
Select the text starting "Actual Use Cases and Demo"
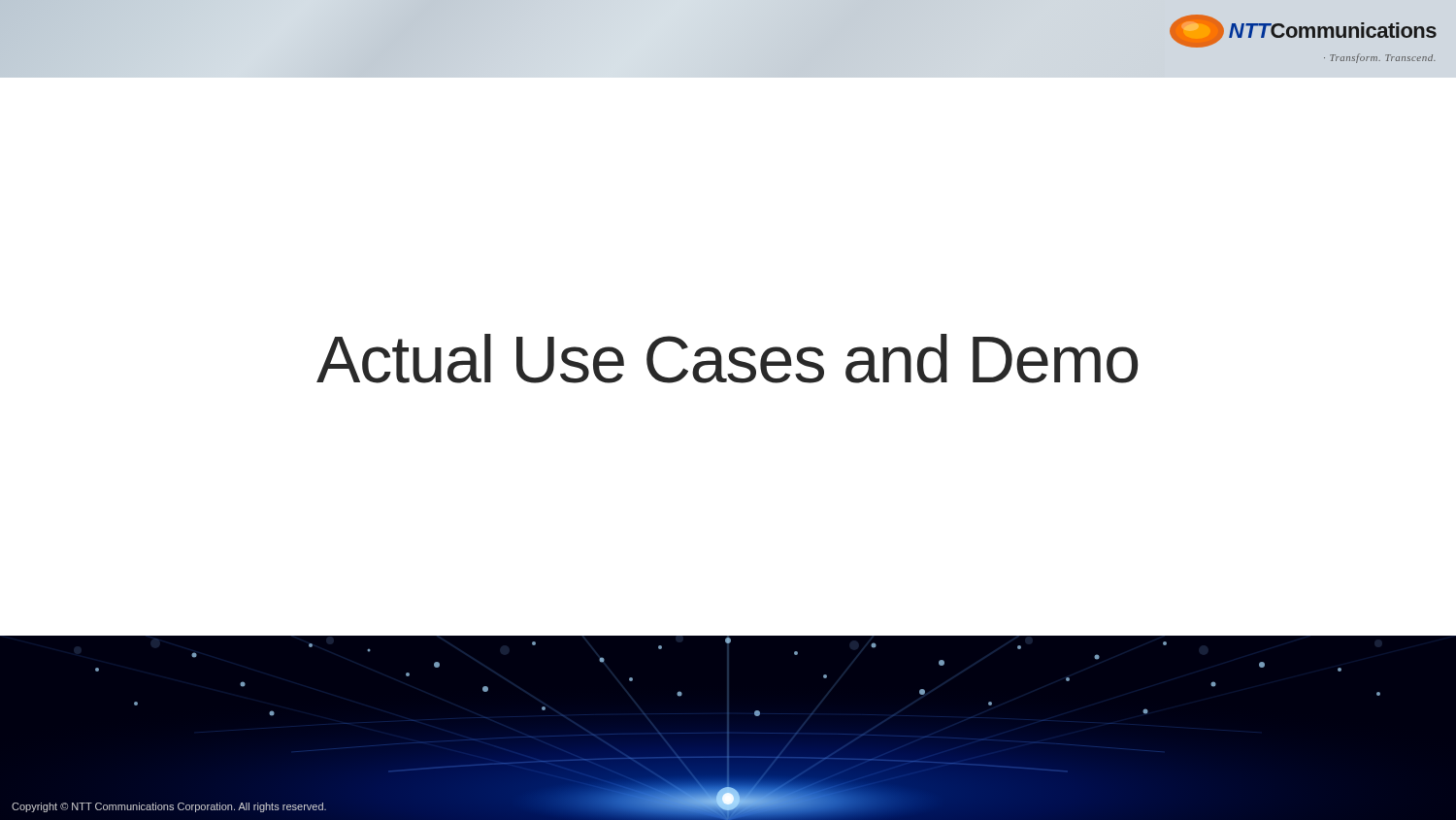pyautogui.click(x=728, y=359)
